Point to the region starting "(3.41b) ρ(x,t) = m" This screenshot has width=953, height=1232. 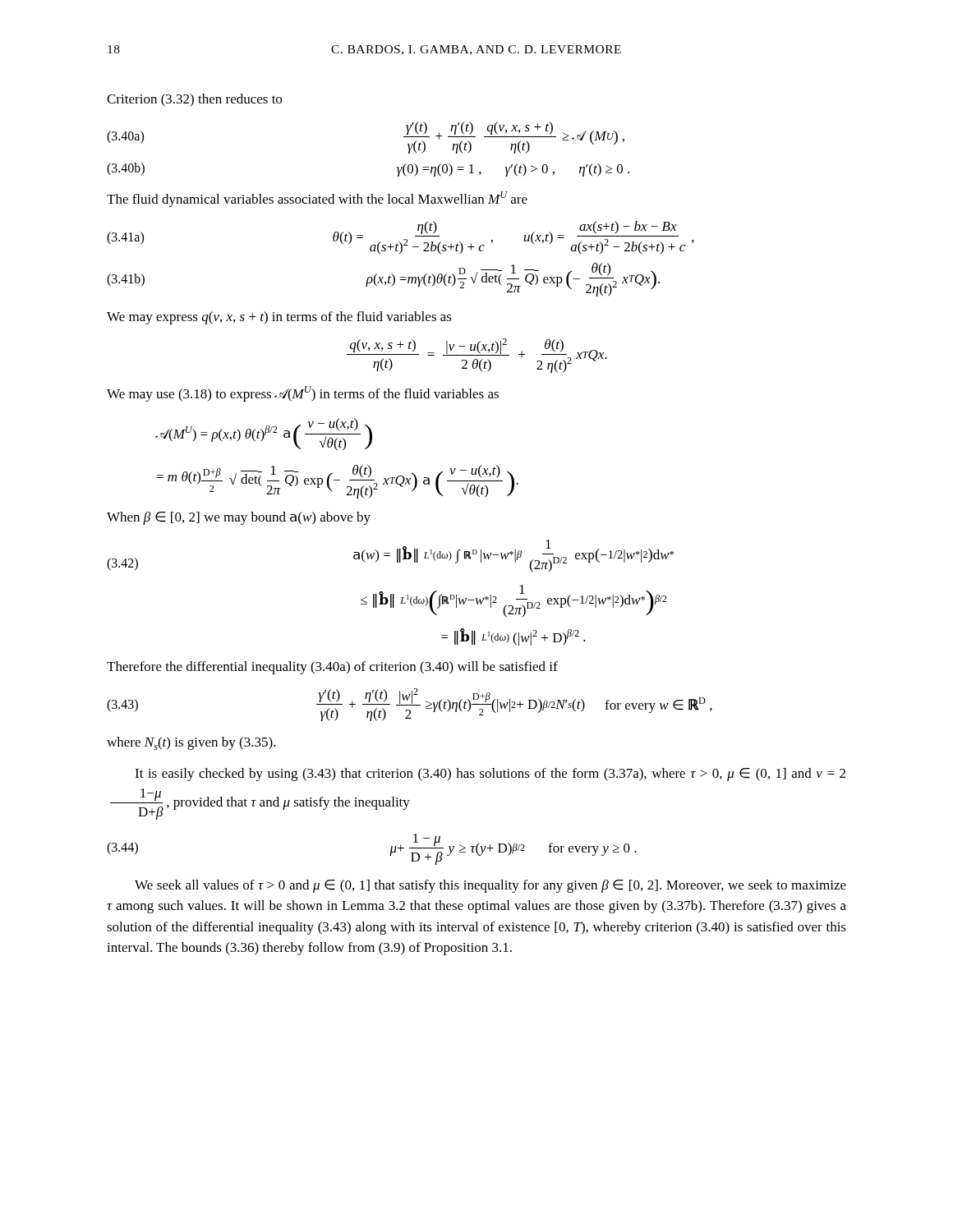tap(476, 279)
